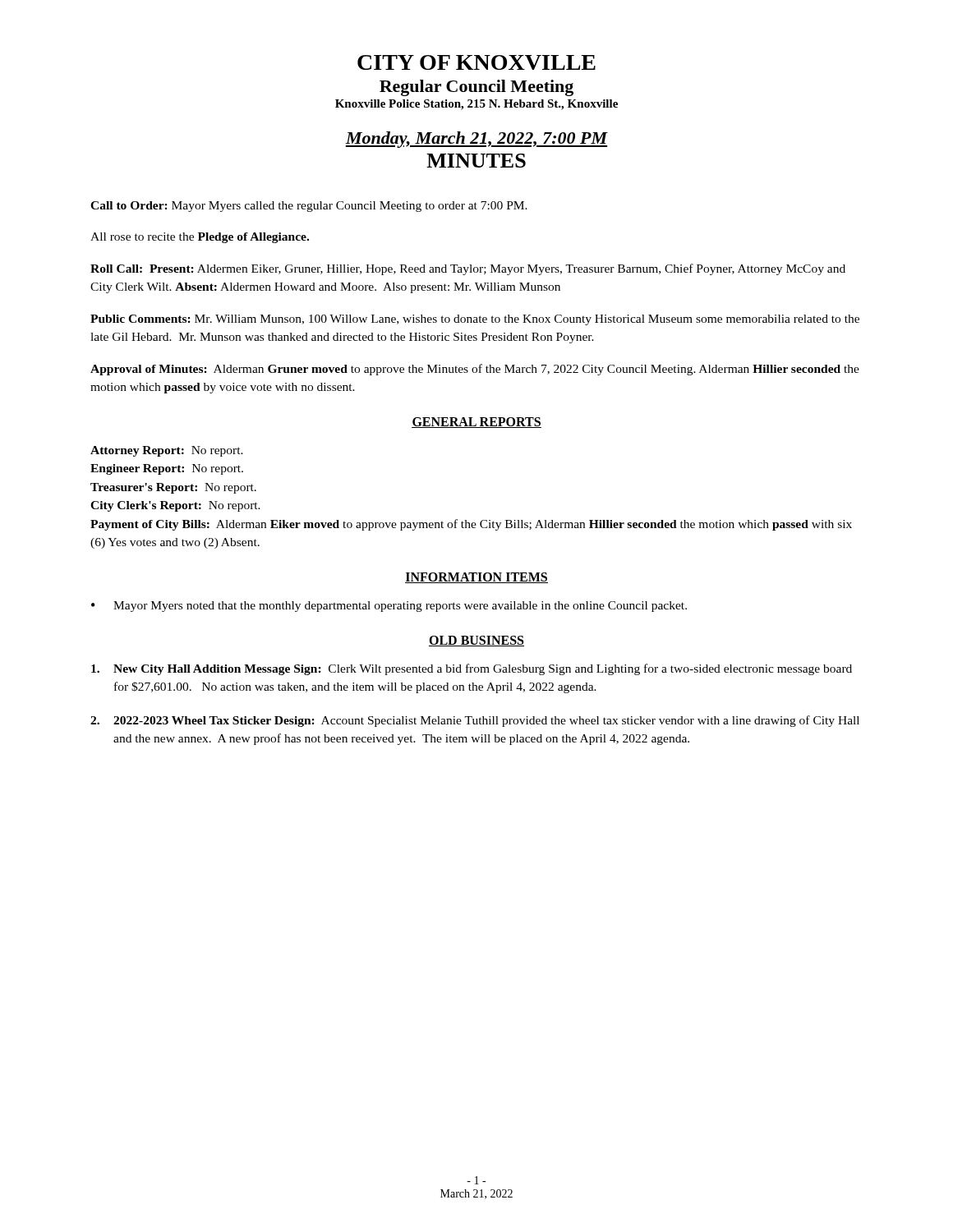This screenshot has height=1232, width=953.
Task: Where does it say "OLD BUSINESS"?
Action: coord(476,640)
